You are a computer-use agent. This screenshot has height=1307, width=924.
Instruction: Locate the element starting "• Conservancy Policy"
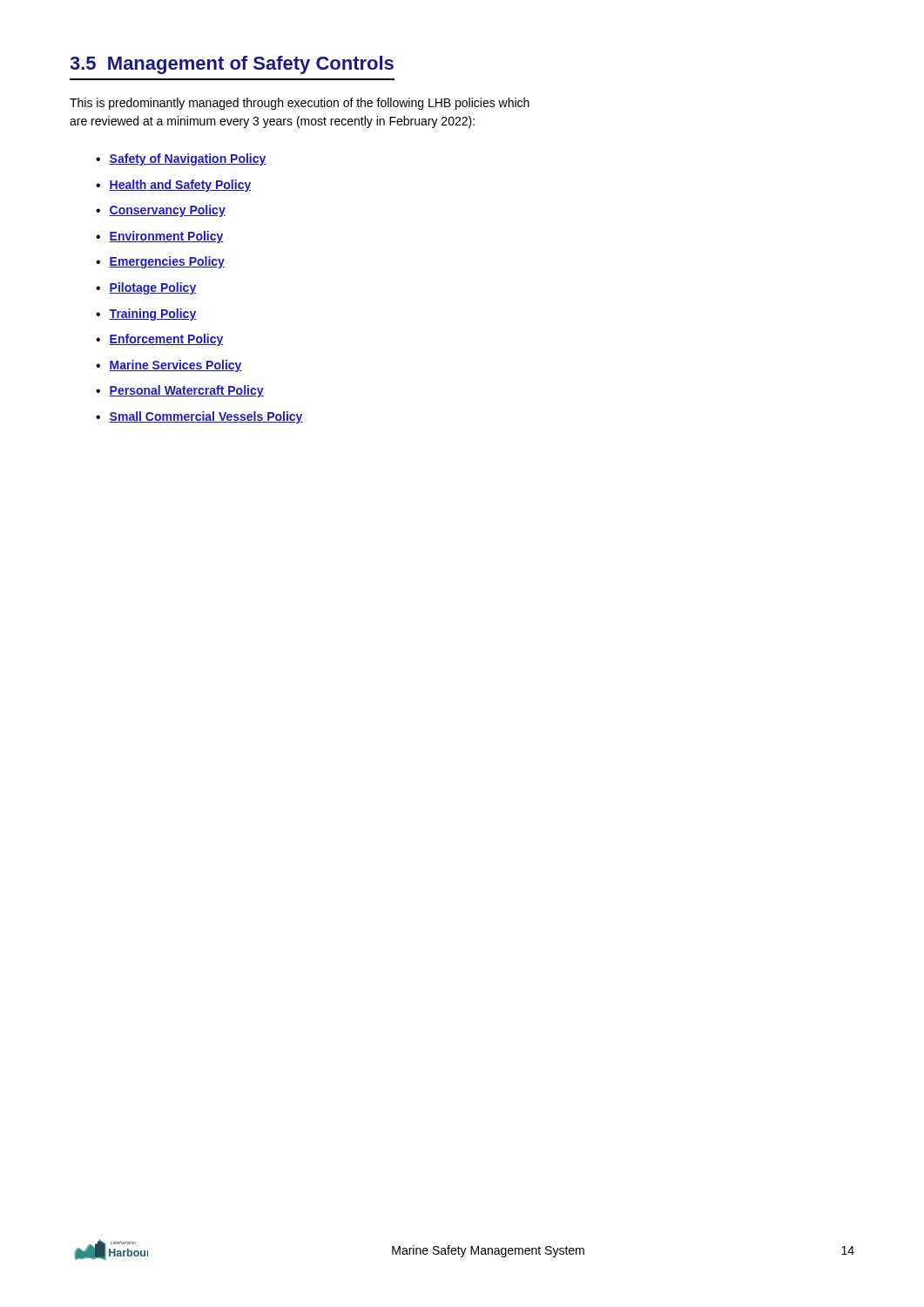pos(161,211)
